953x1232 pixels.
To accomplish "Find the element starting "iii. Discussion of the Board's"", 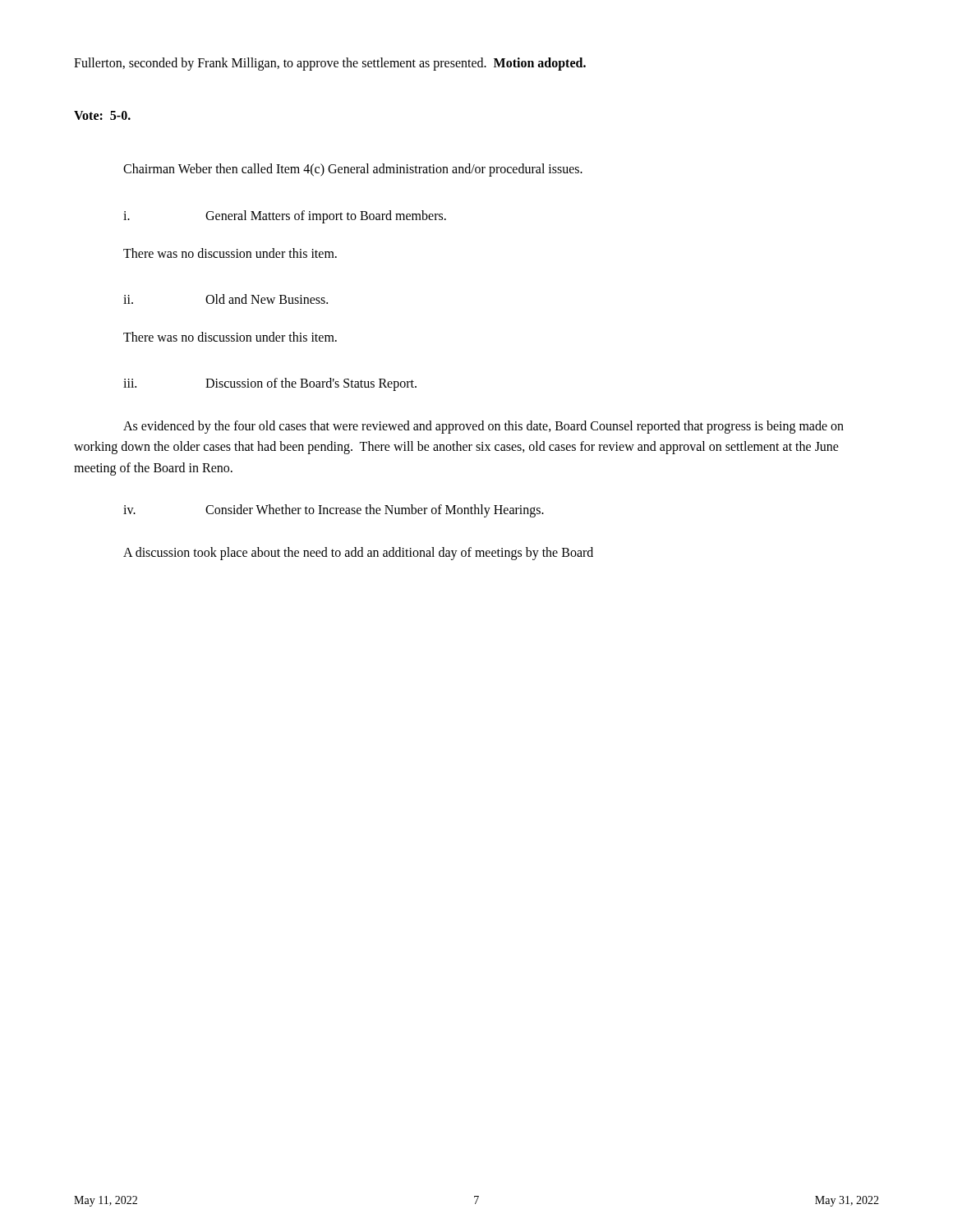I will coord(270,384).
